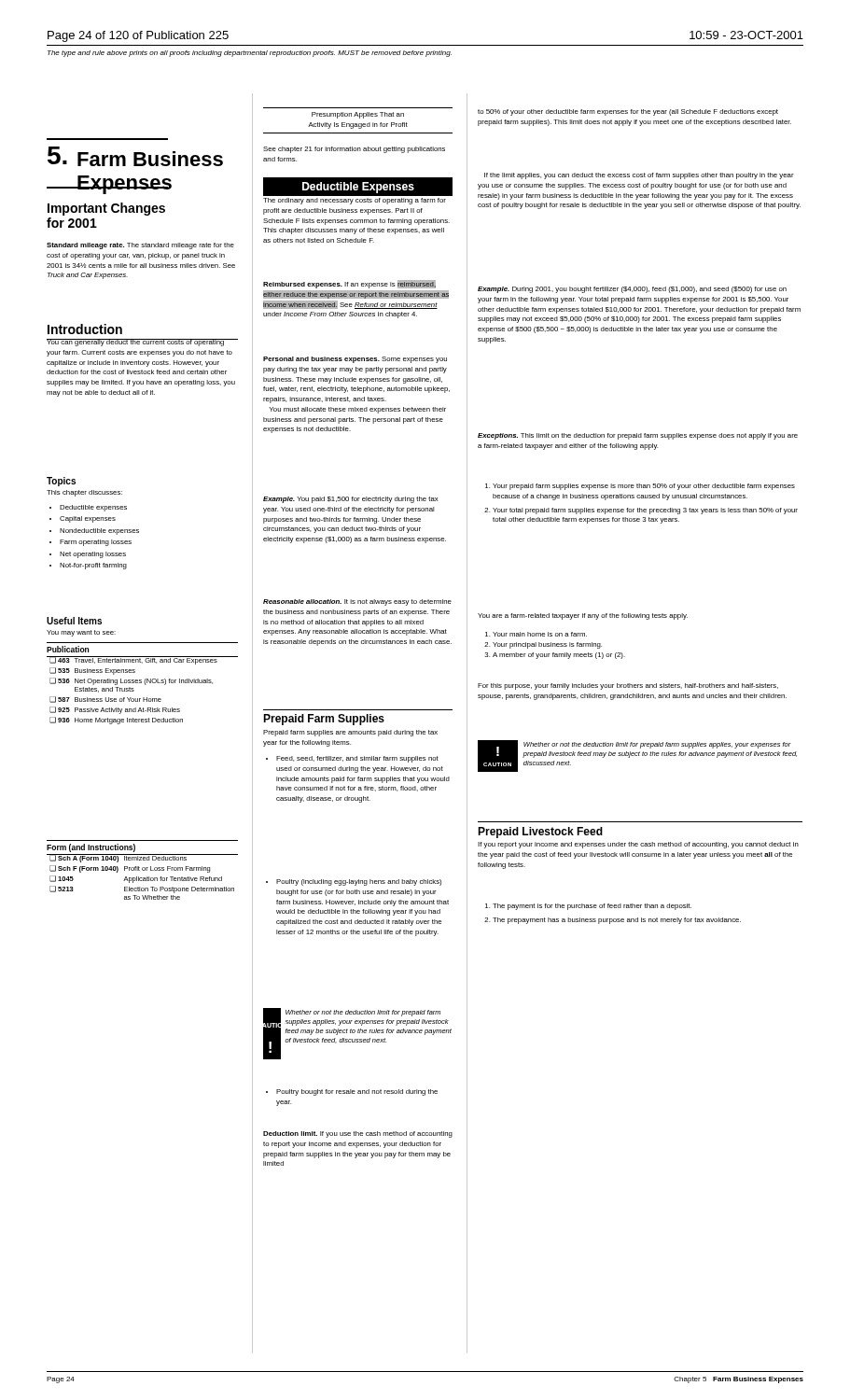Select the text starting "Prepaid farm supplies are amounts paid during"
Viewport: 850px width, 1400px height.
click(x=350, y=737)
